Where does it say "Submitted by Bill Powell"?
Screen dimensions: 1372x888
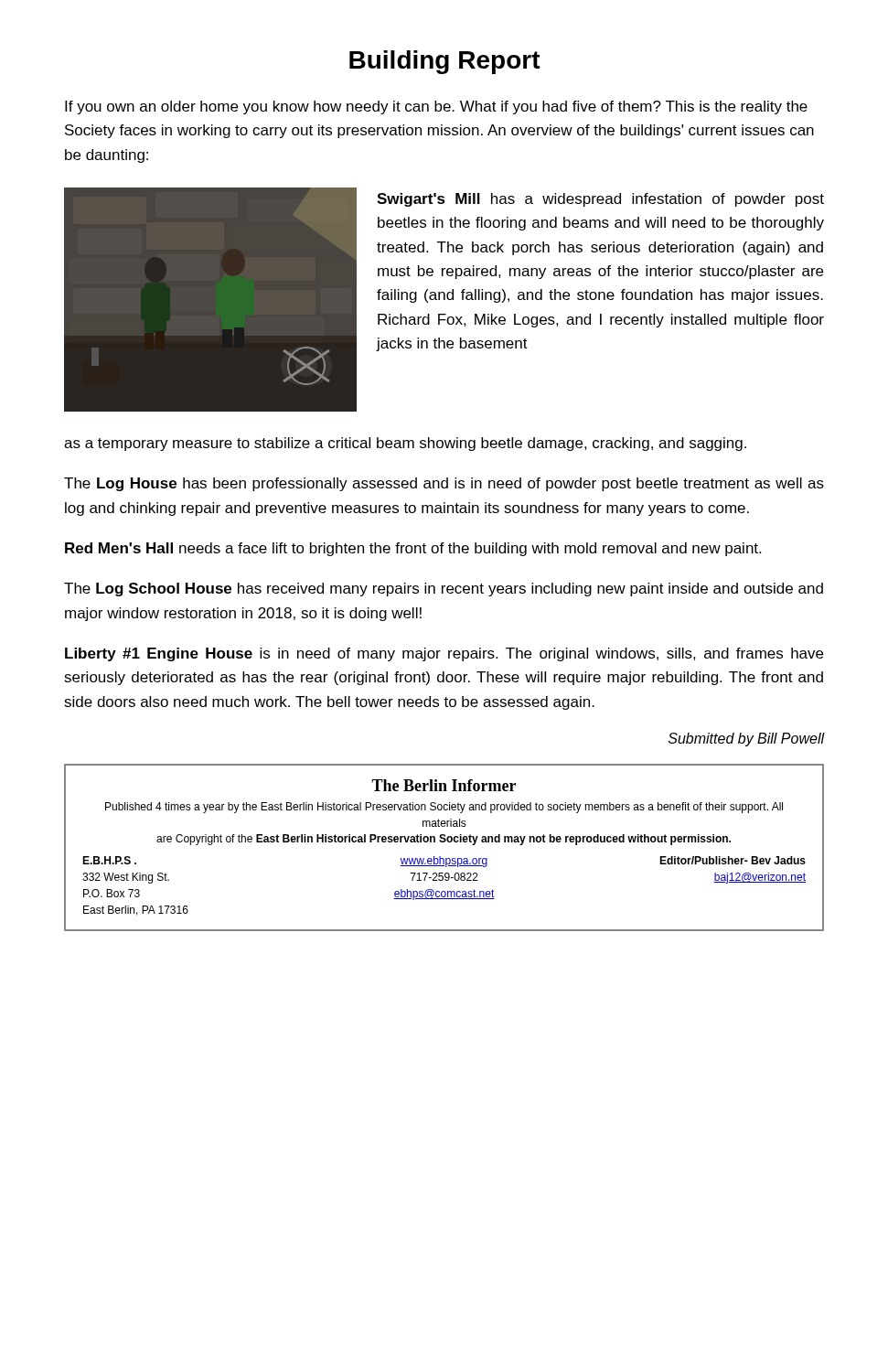(x=746, y=739)
